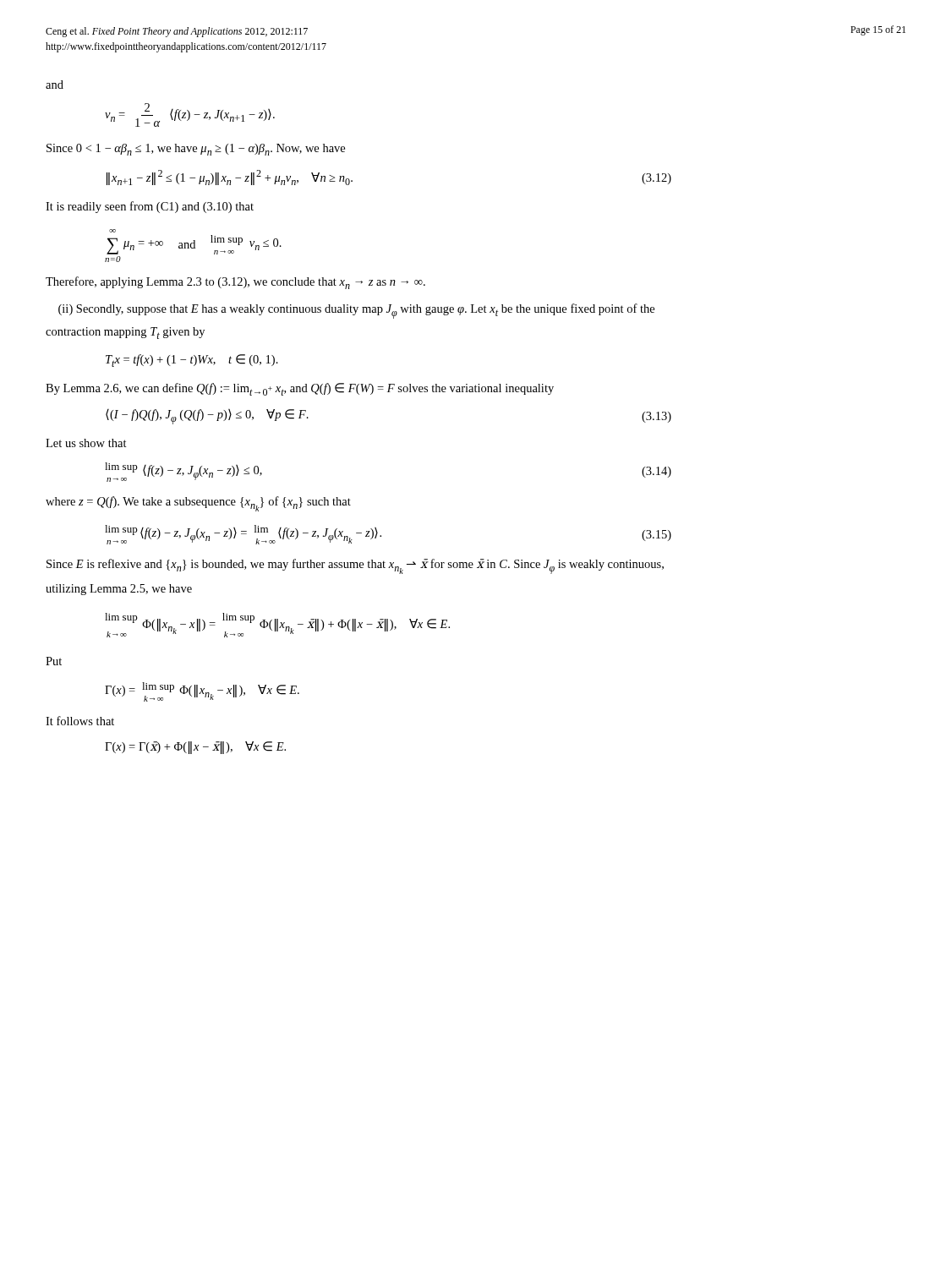Point to the block starting "Γ(x) = lim sup"
Viewport: 952px width, 1268px height.
point(202,692)
